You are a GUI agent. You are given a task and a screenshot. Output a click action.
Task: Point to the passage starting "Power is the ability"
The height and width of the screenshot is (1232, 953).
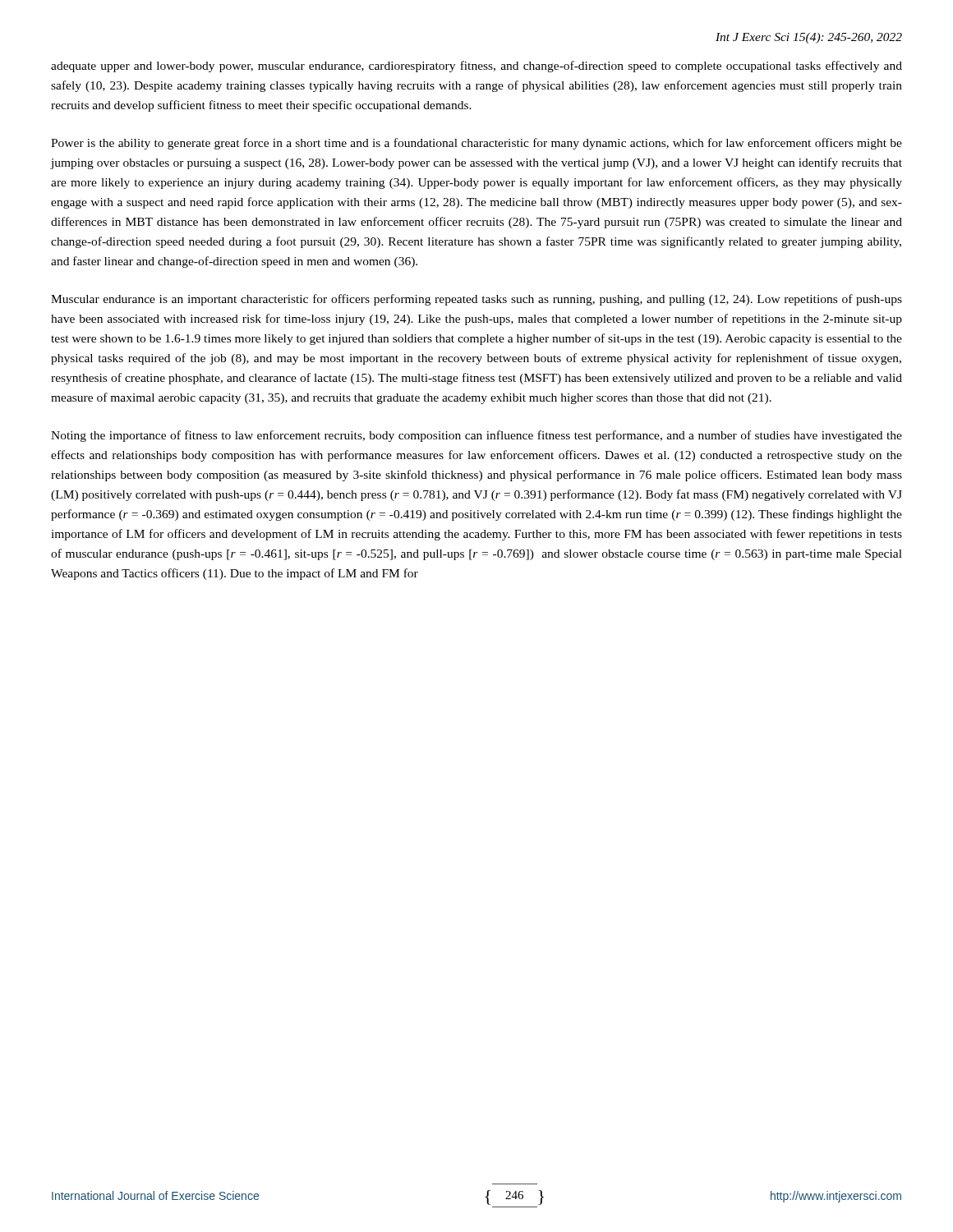click(476, 202)
